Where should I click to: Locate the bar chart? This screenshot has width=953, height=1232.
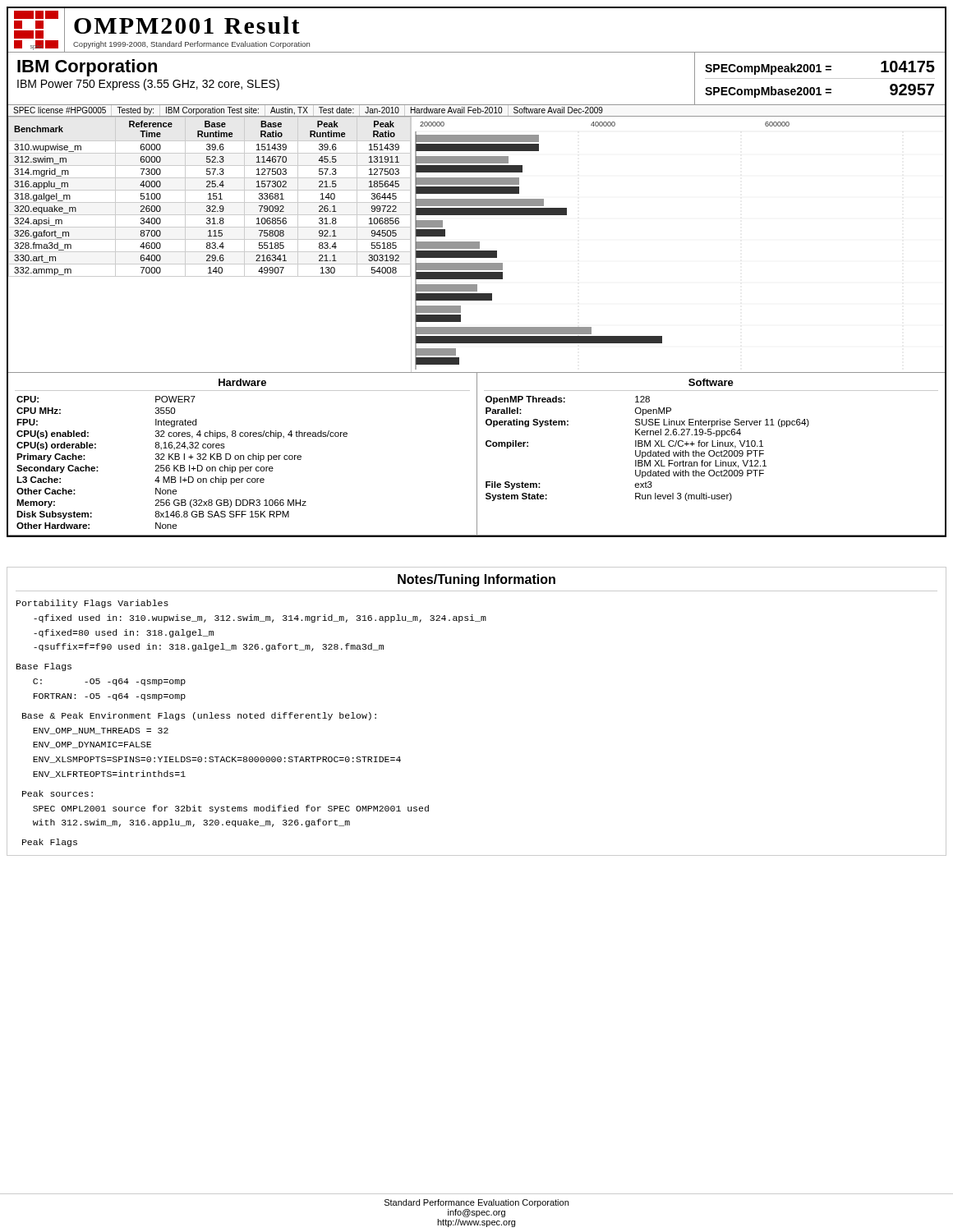coord(678,244)
